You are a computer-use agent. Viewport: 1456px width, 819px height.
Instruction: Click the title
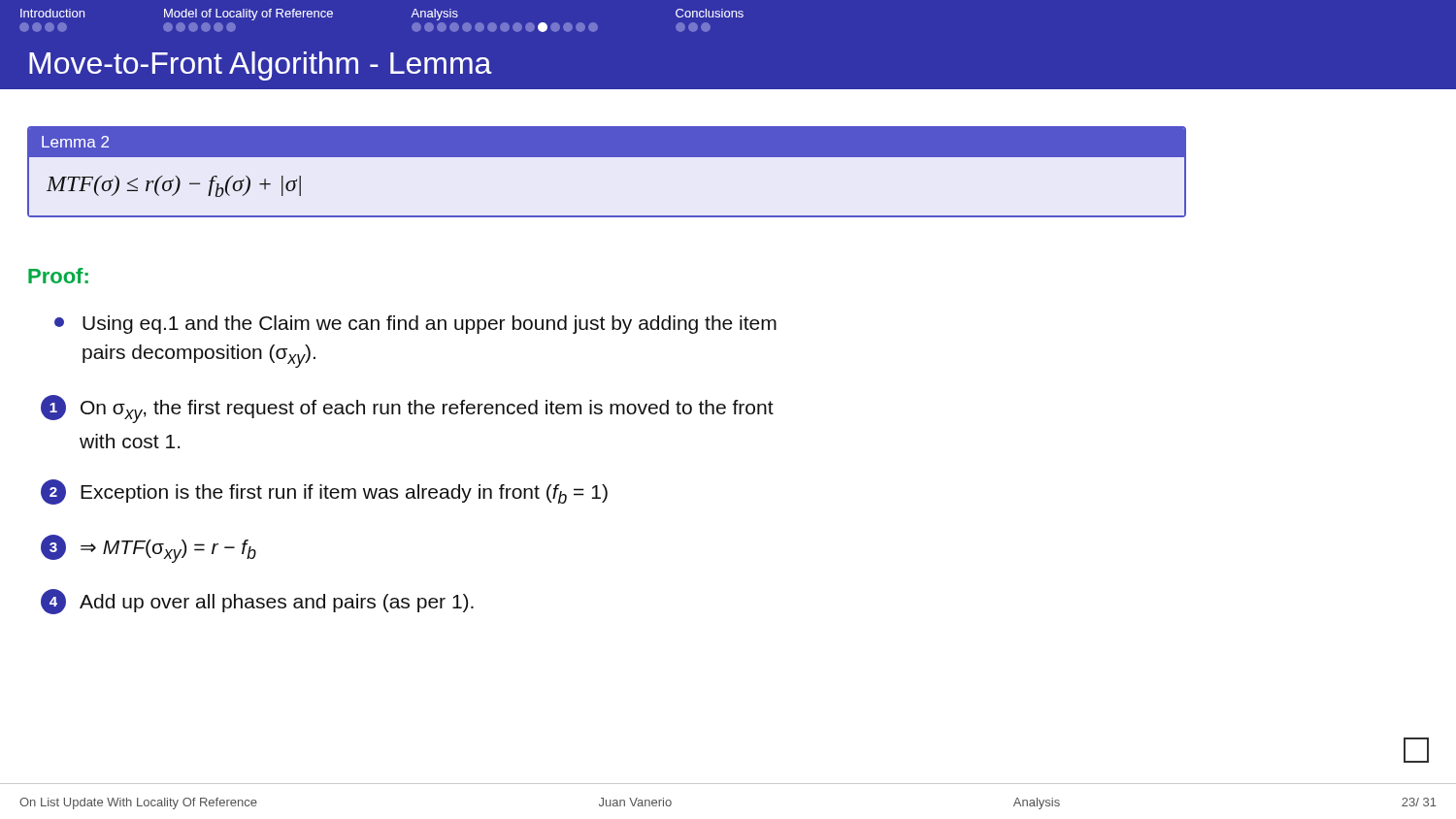259,63
